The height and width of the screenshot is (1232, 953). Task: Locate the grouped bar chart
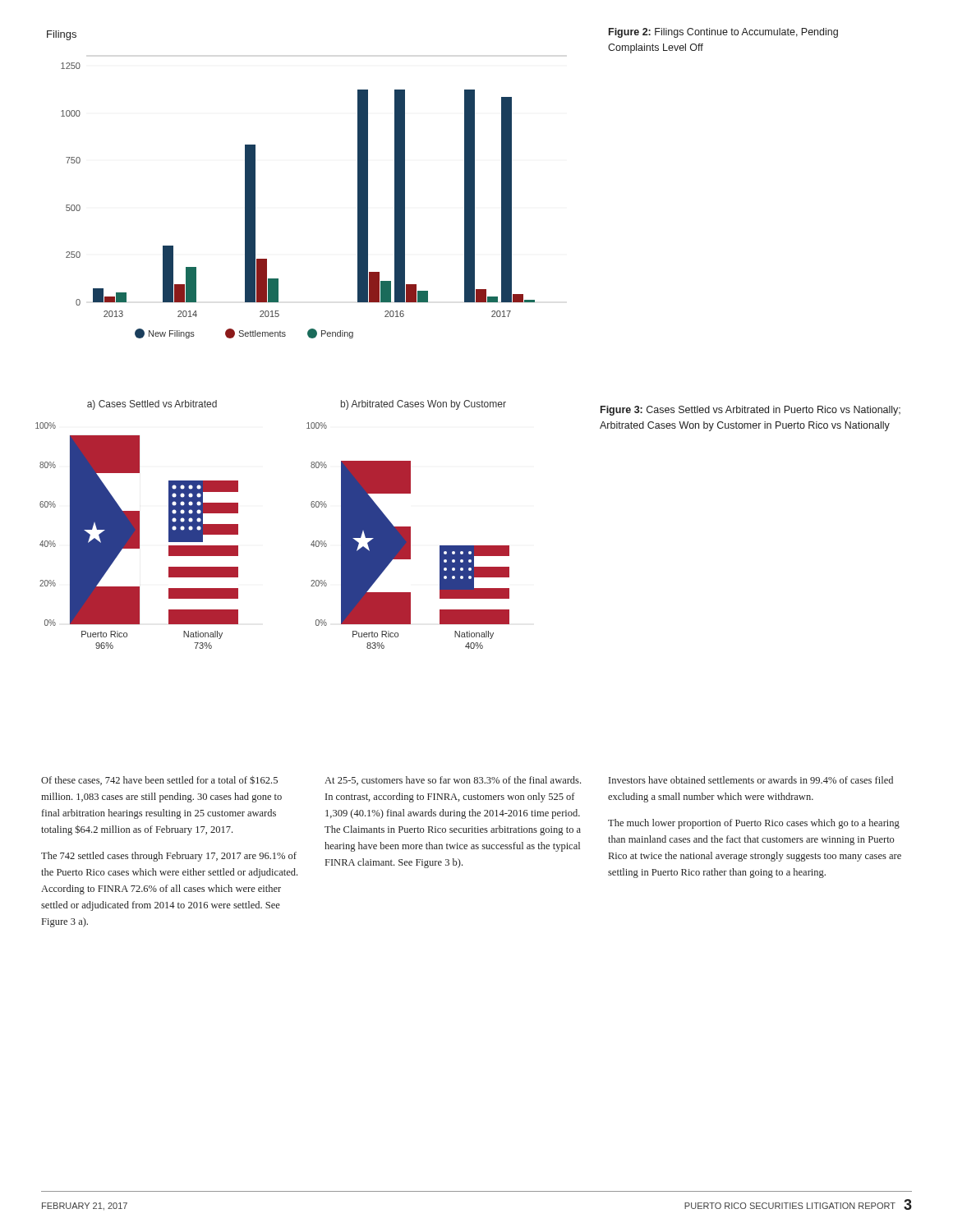(312, 183)
